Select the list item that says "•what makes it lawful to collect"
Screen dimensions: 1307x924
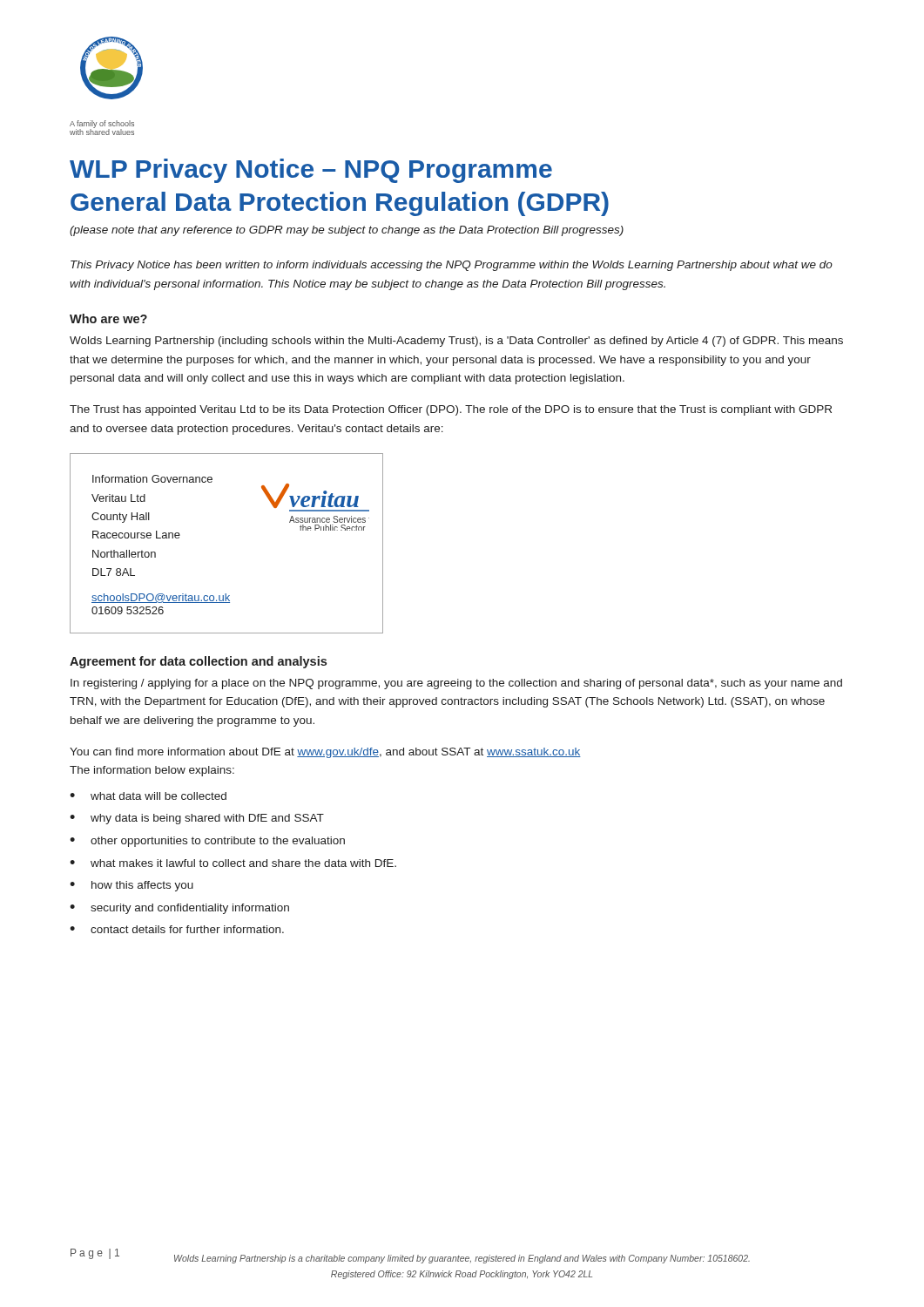(233, 863)
